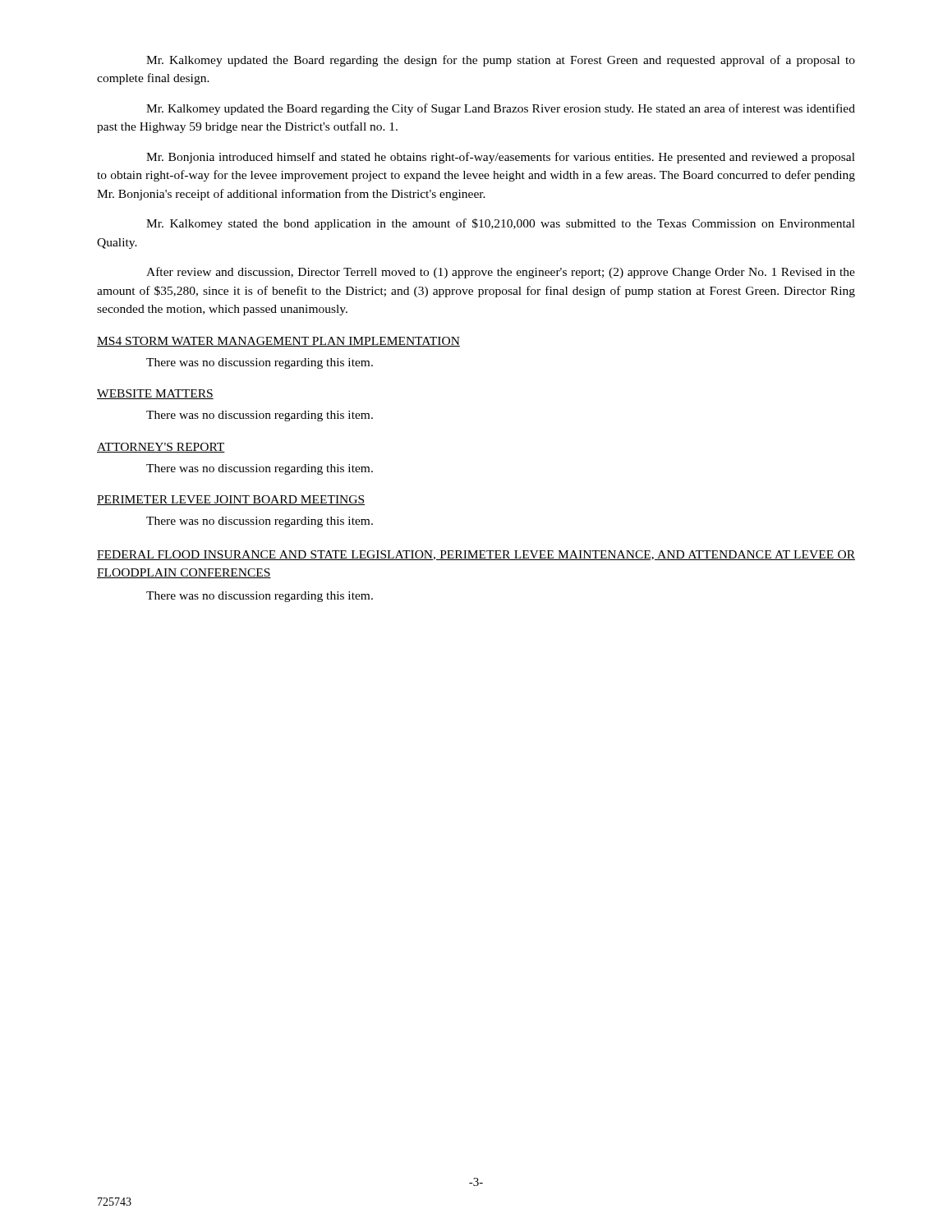Locate the text "ATTORNEY'S REPORT"
Viewport: 952px width, 1232px height.
click(161, 446)
